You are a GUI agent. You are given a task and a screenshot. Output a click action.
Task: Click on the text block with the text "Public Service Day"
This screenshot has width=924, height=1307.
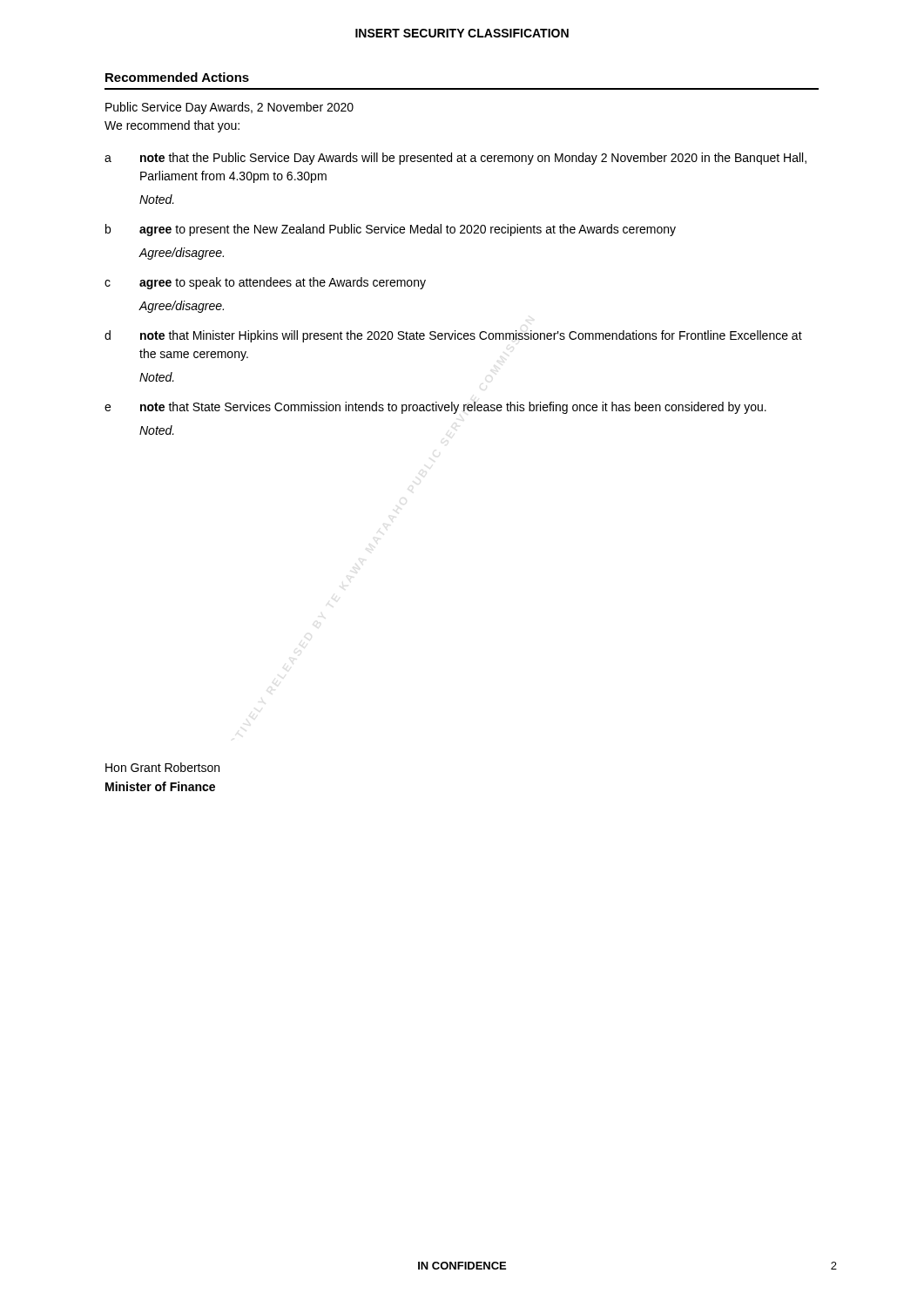click(x=229, y=116)
